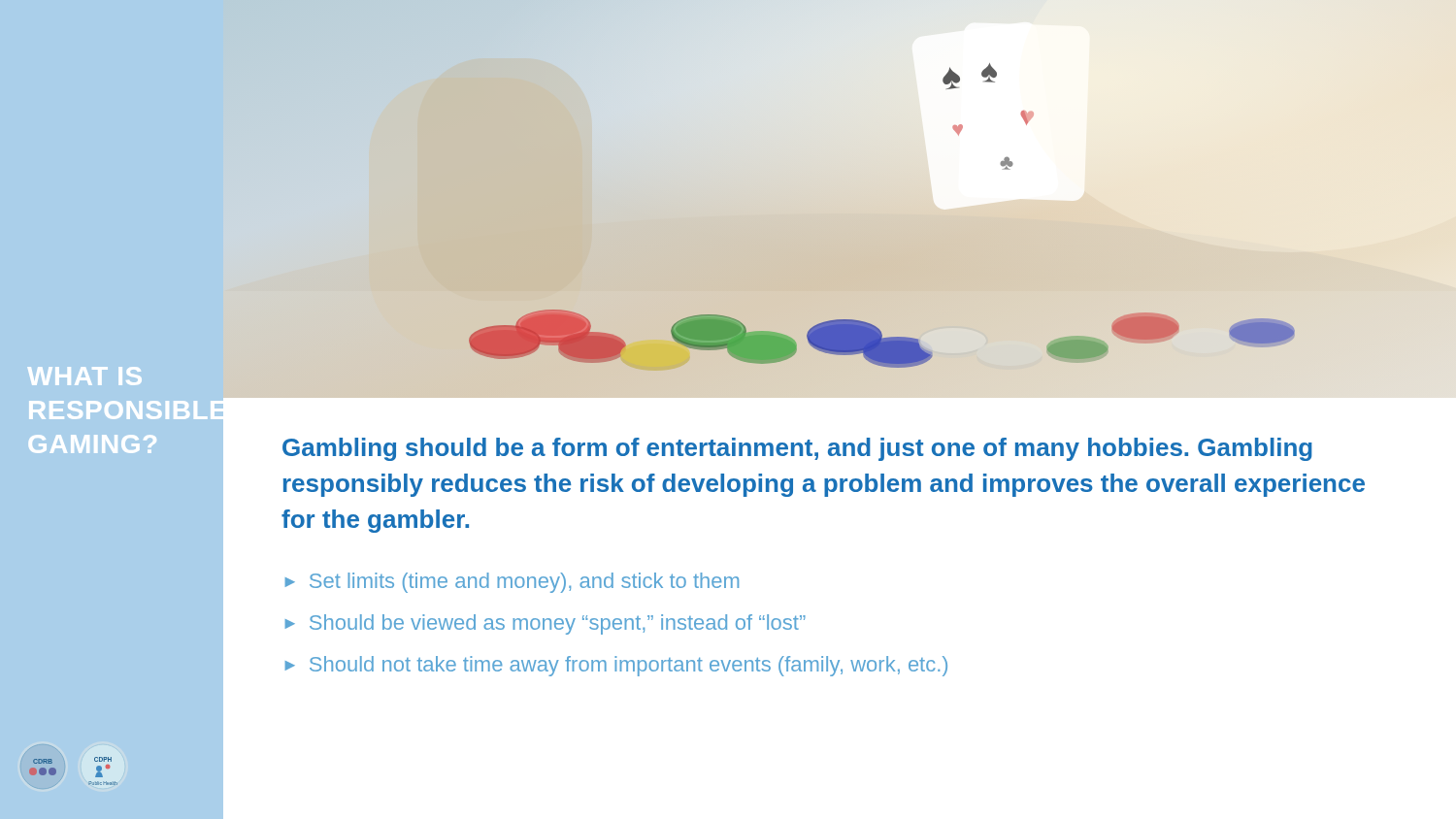Navigate to the region starting "► Should not take"
Screen dimensions: 819x1456
pyautogui.click(x=615, y=664)
